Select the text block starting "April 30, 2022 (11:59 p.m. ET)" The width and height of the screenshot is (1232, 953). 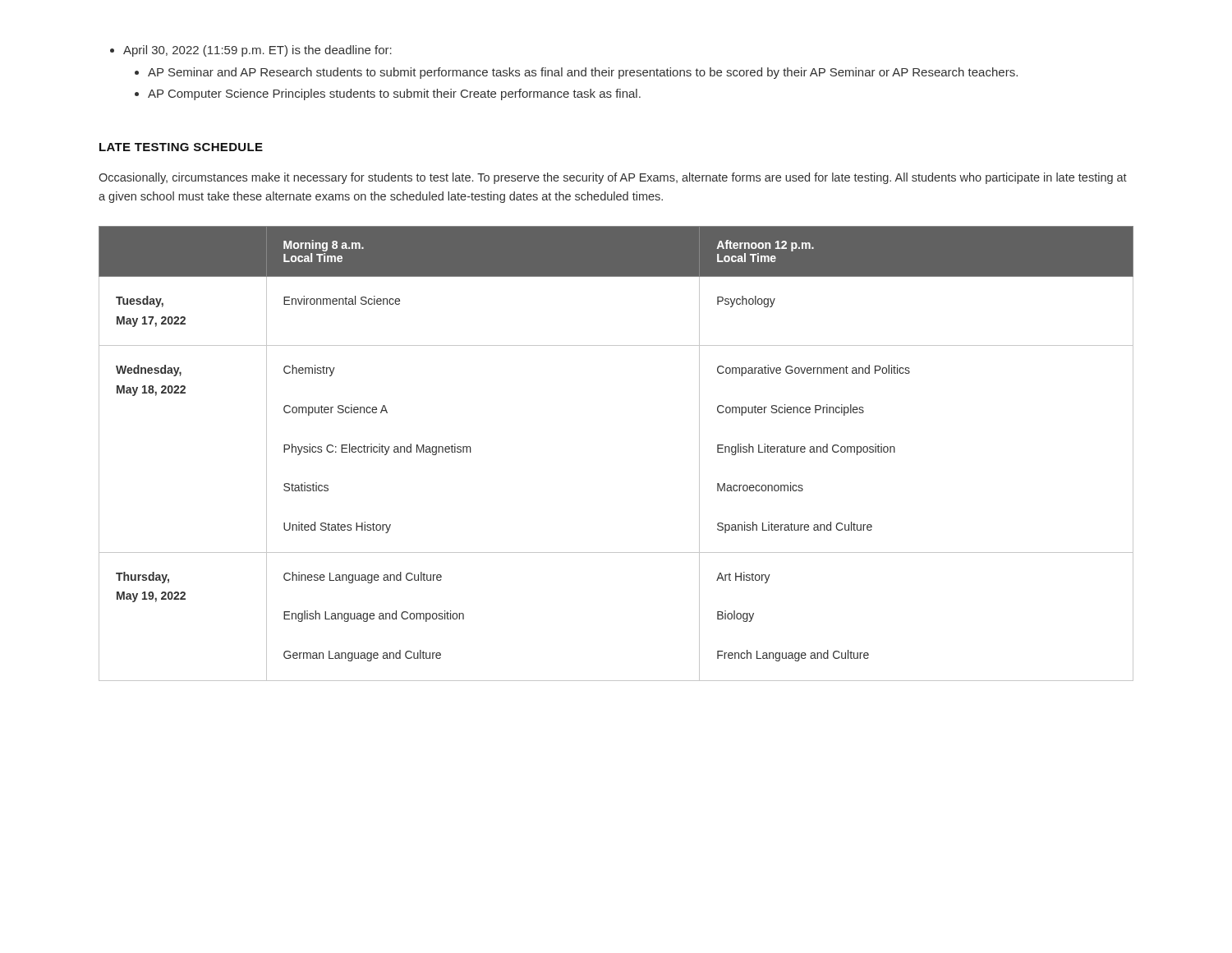click(x=628, y=72)
